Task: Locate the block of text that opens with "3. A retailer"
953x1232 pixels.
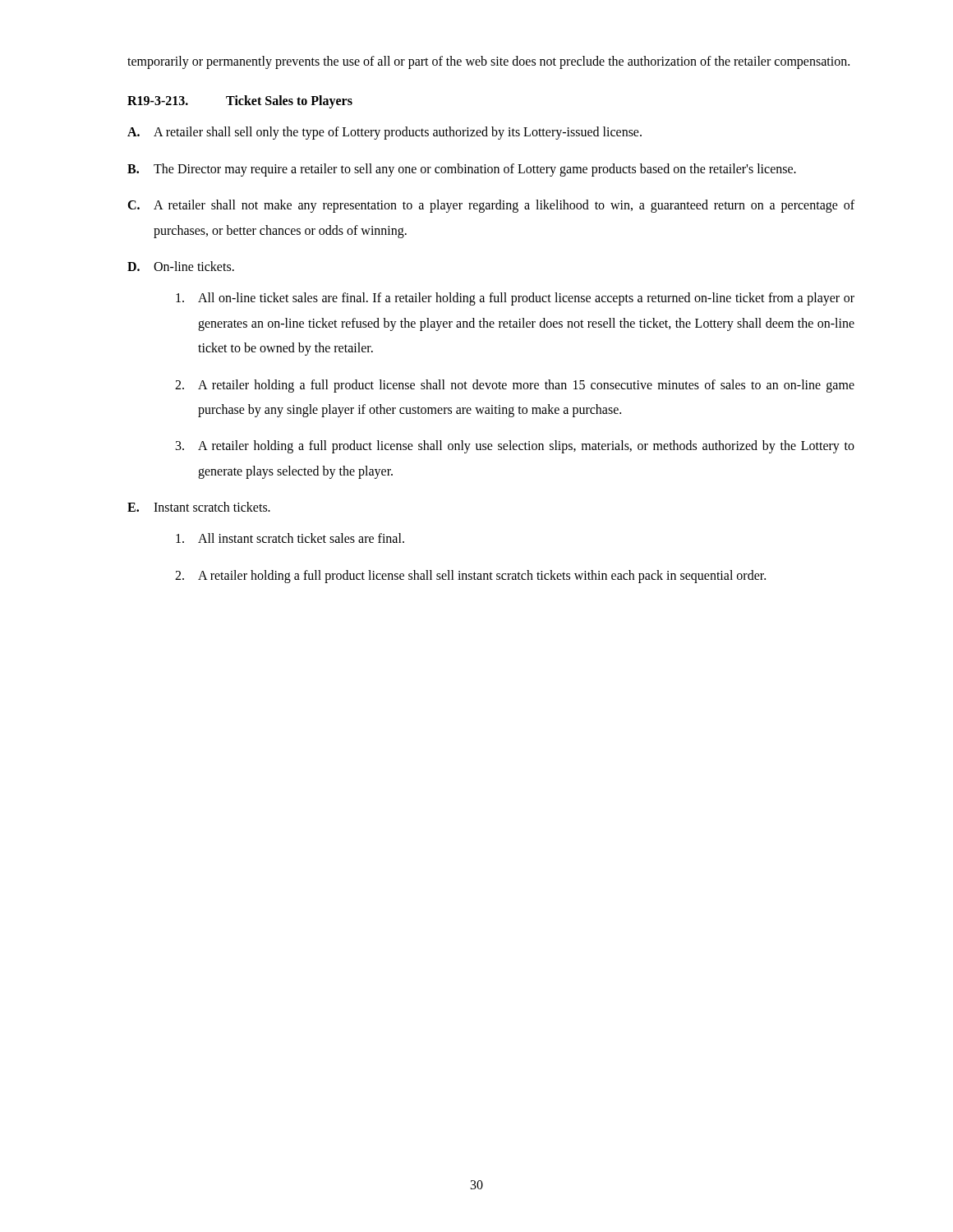Action: tap(515, 459)
